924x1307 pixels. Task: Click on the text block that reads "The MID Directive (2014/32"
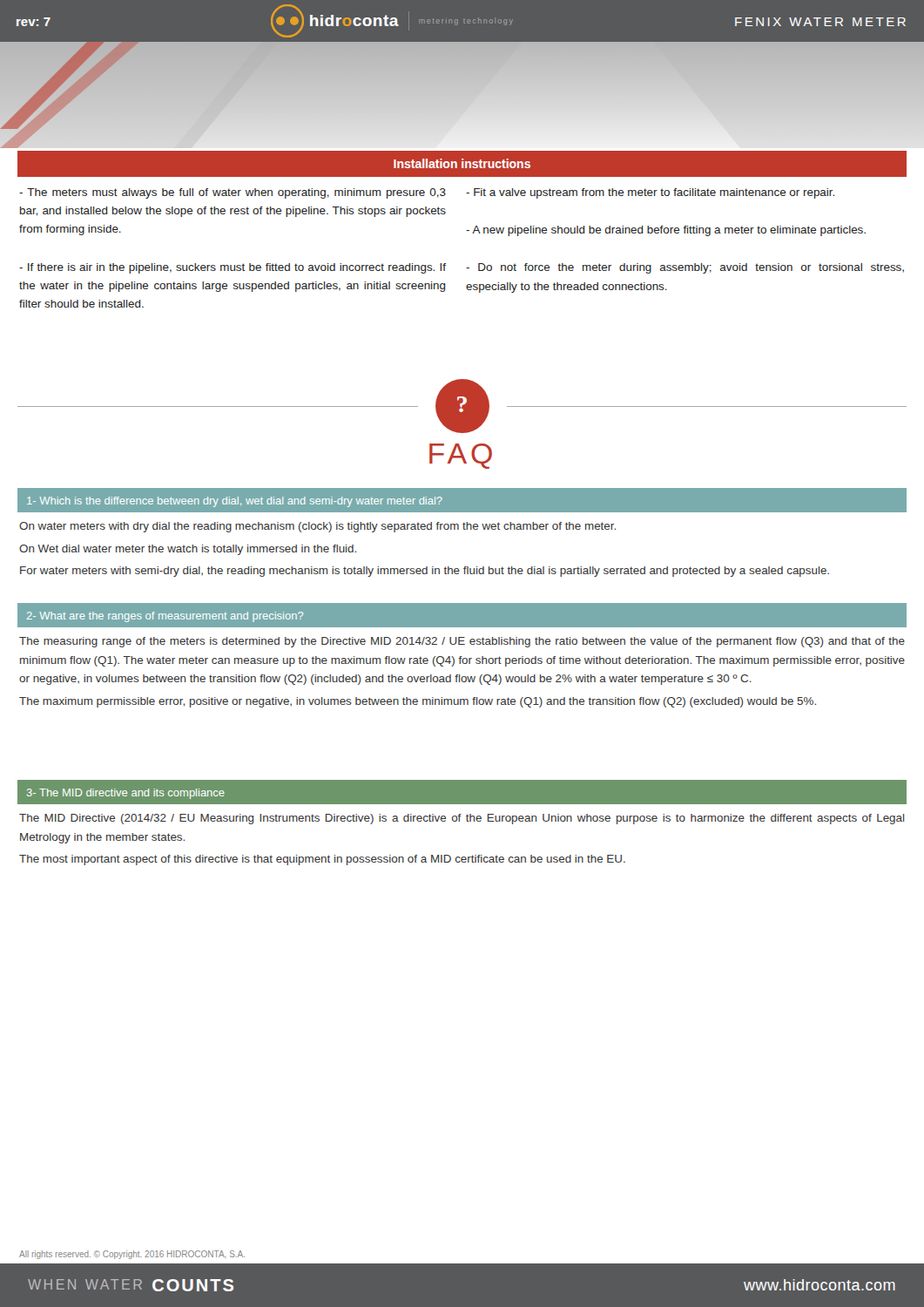click(462, 819)
